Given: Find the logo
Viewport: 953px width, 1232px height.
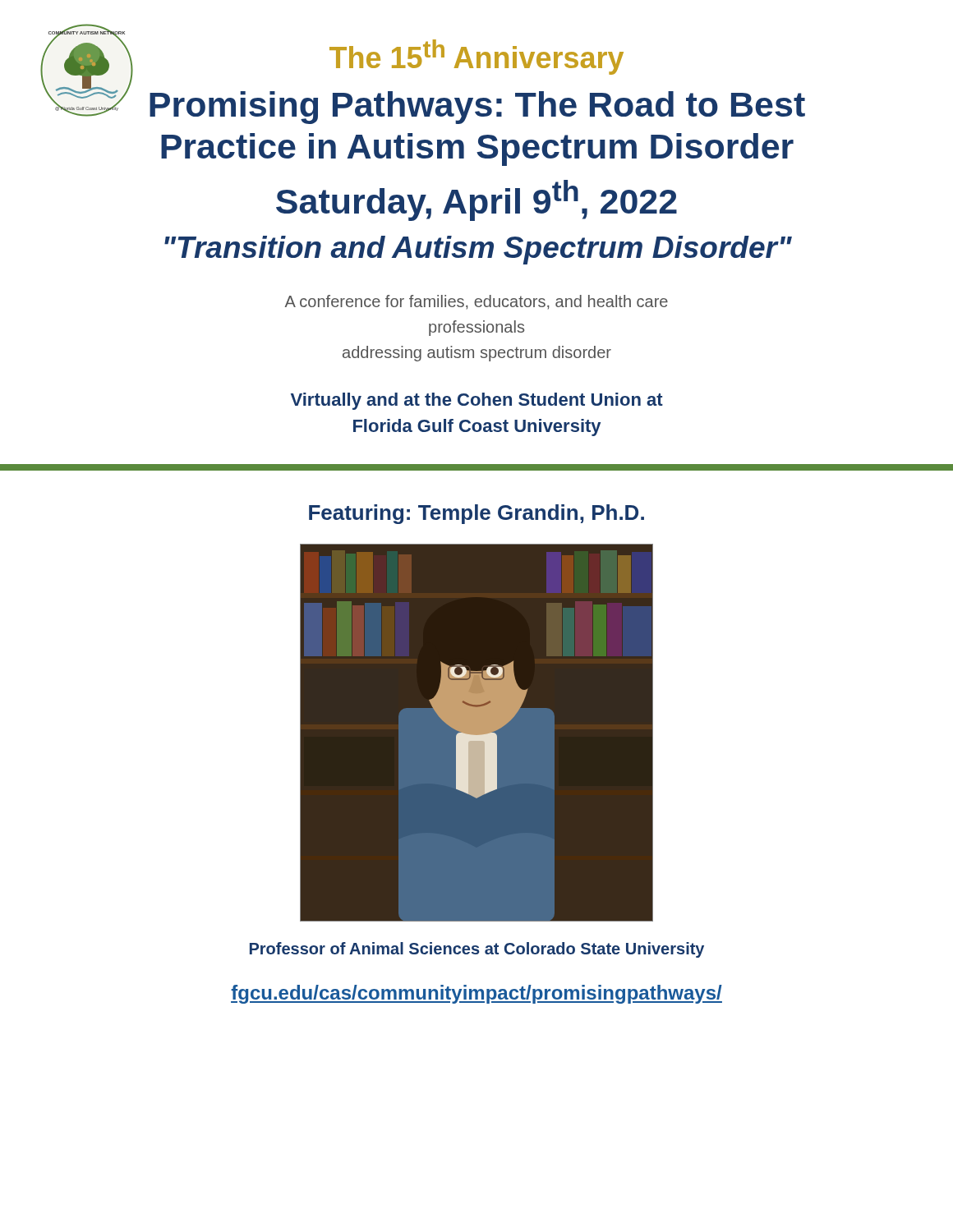Looking at the screenshot, I should 87,70.
